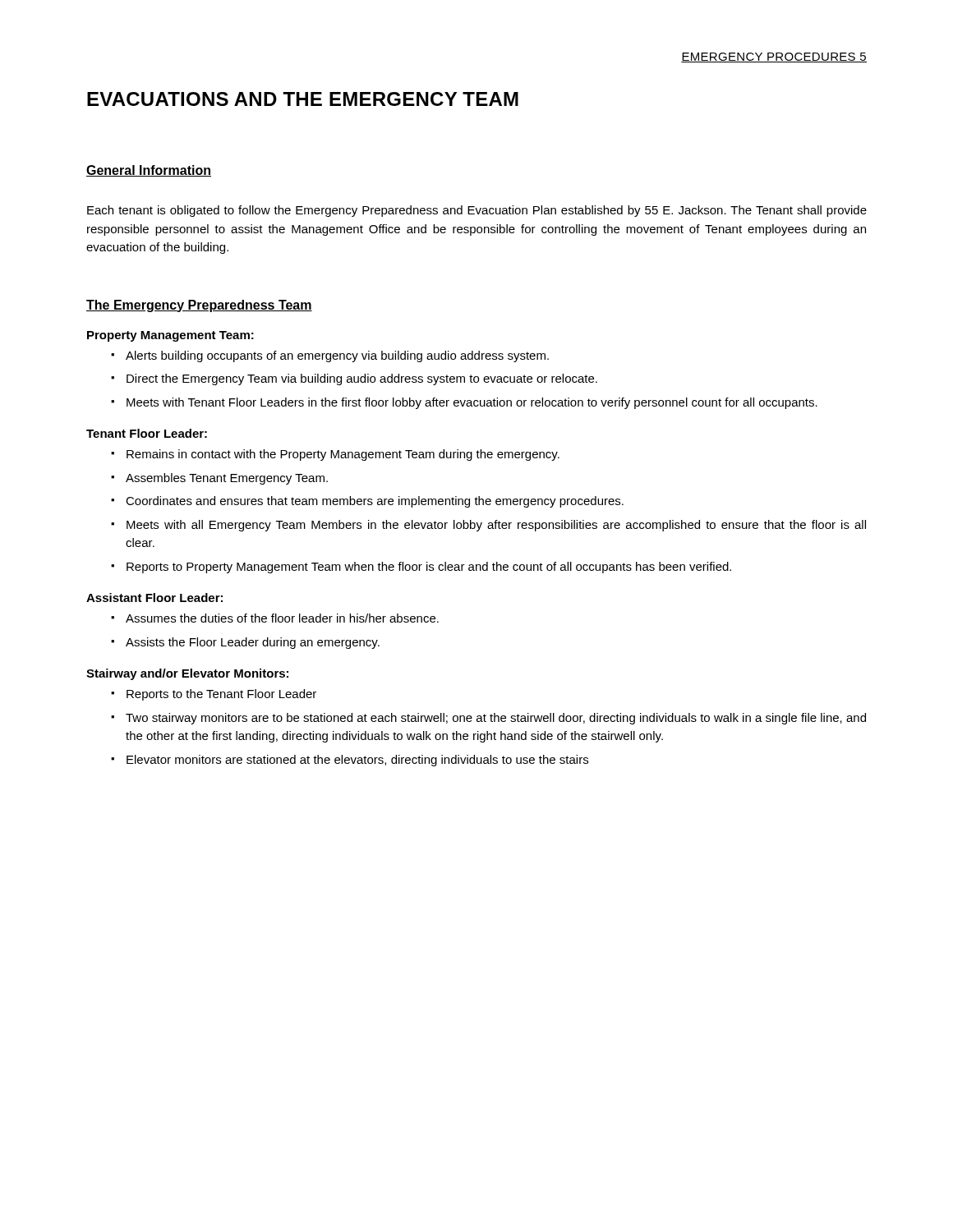Image resolution: width=953 pixels, height=1232 pixels.
Task: Where is the passage that starts "Reports to Property Management Team when"?
Action: [x=429, y=566]
